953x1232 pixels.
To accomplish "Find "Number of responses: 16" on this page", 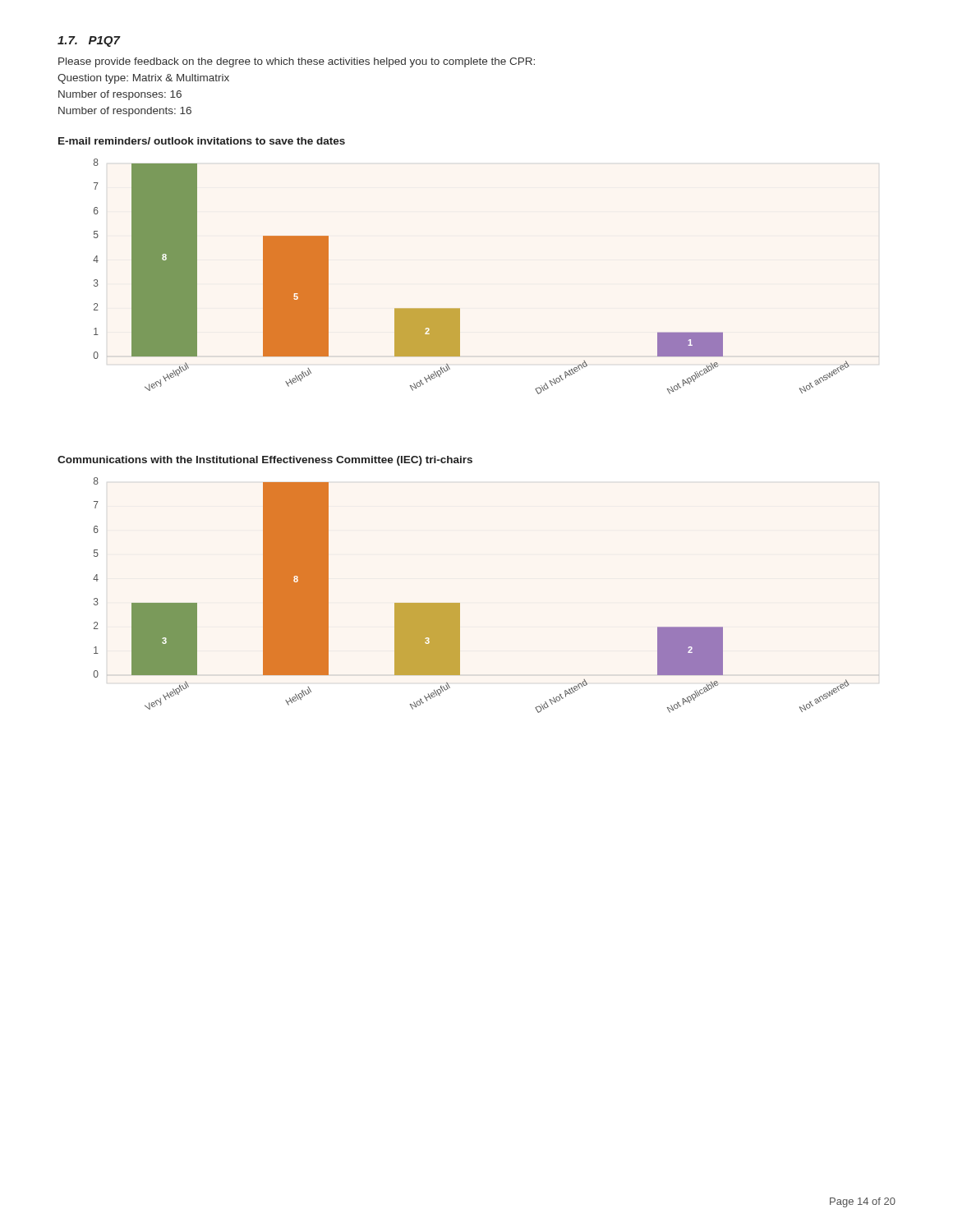I will pyautogui.click(x=120, y=94).
